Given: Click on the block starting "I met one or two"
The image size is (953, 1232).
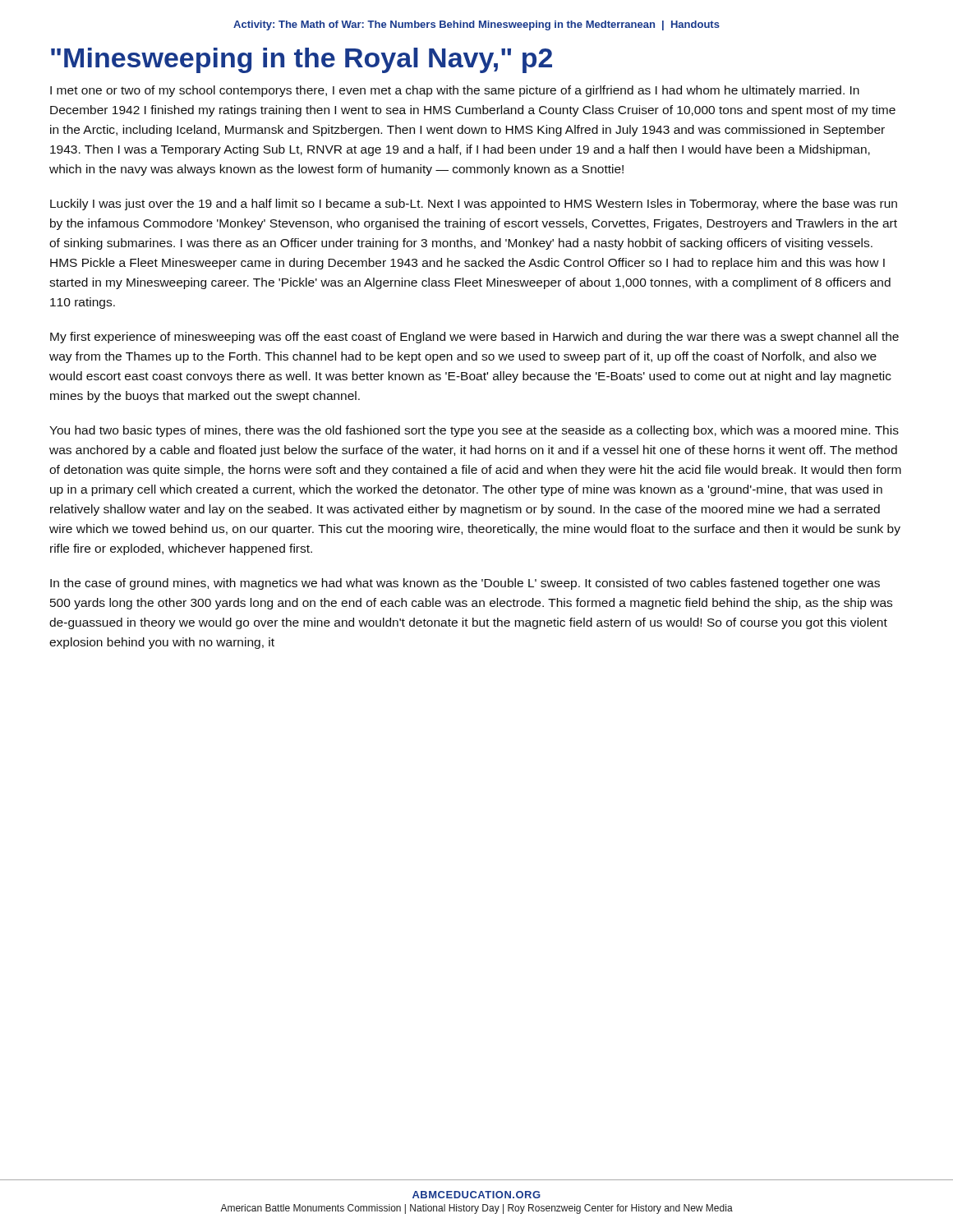Looking at the screenshot, I should pos(476,130).
